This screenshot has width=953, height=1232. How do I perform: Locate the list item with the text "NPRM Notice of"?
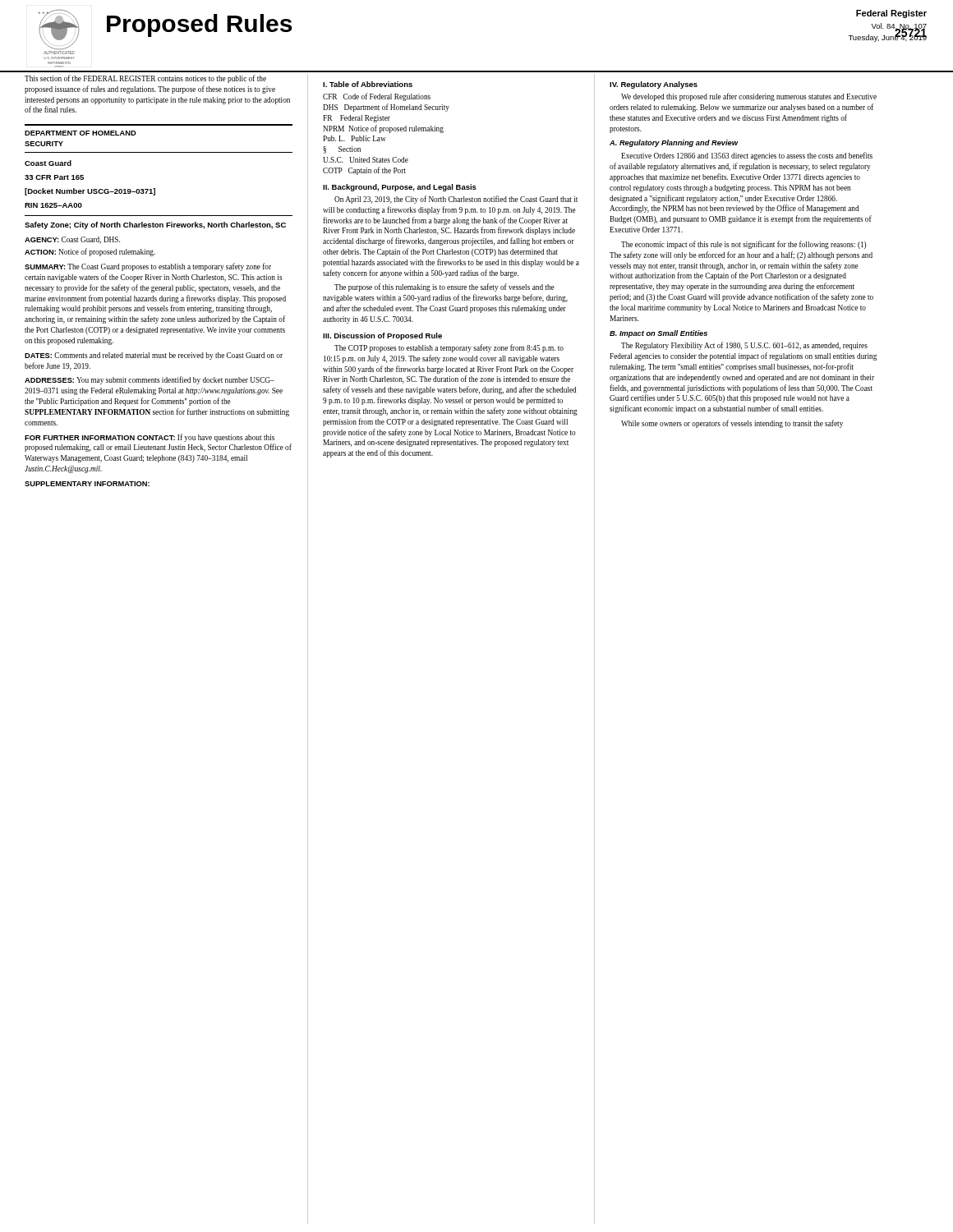pos(383,129)
